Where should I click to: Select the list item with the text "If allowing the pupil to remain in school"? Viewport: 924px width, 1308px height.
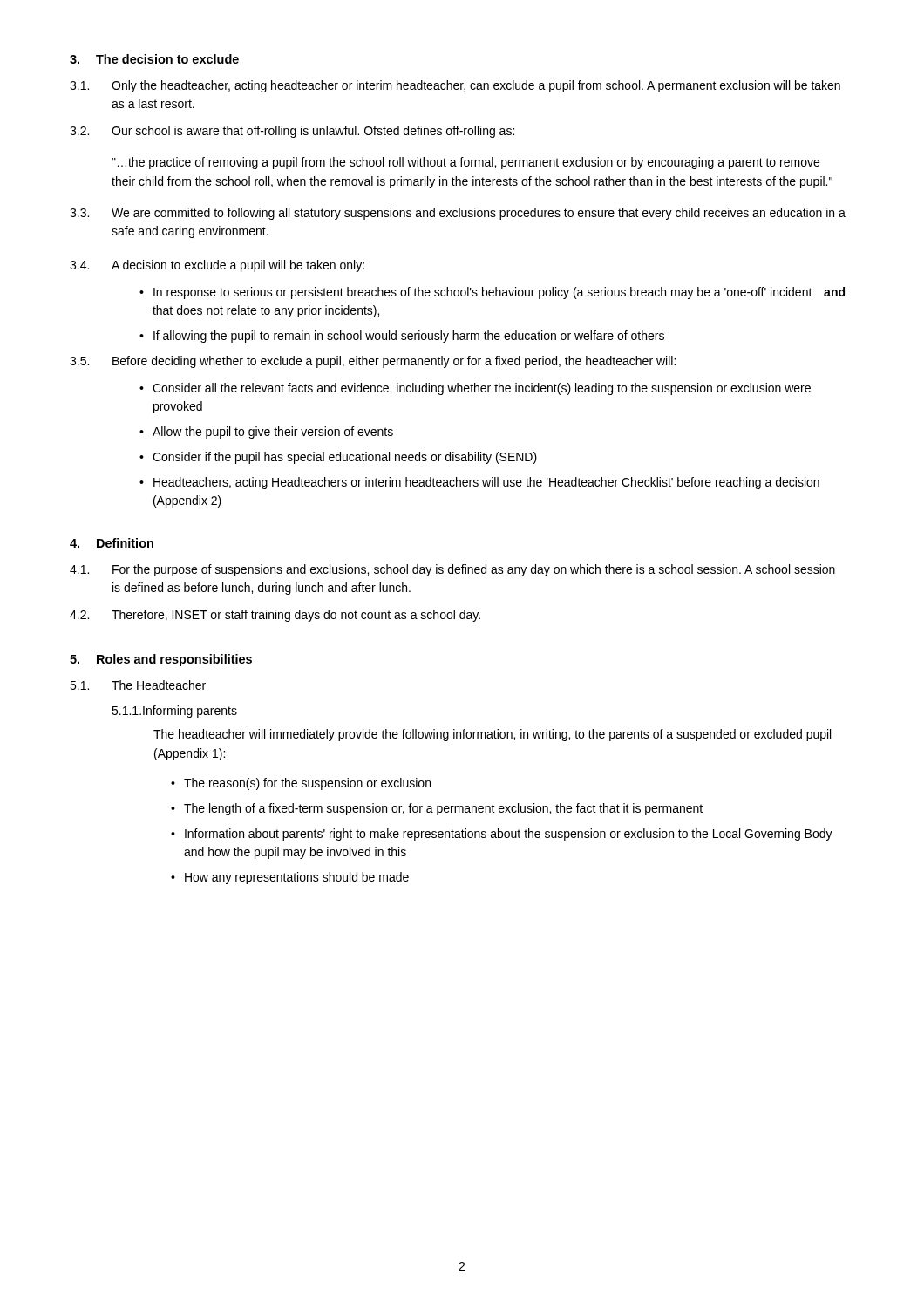point(409,336)
